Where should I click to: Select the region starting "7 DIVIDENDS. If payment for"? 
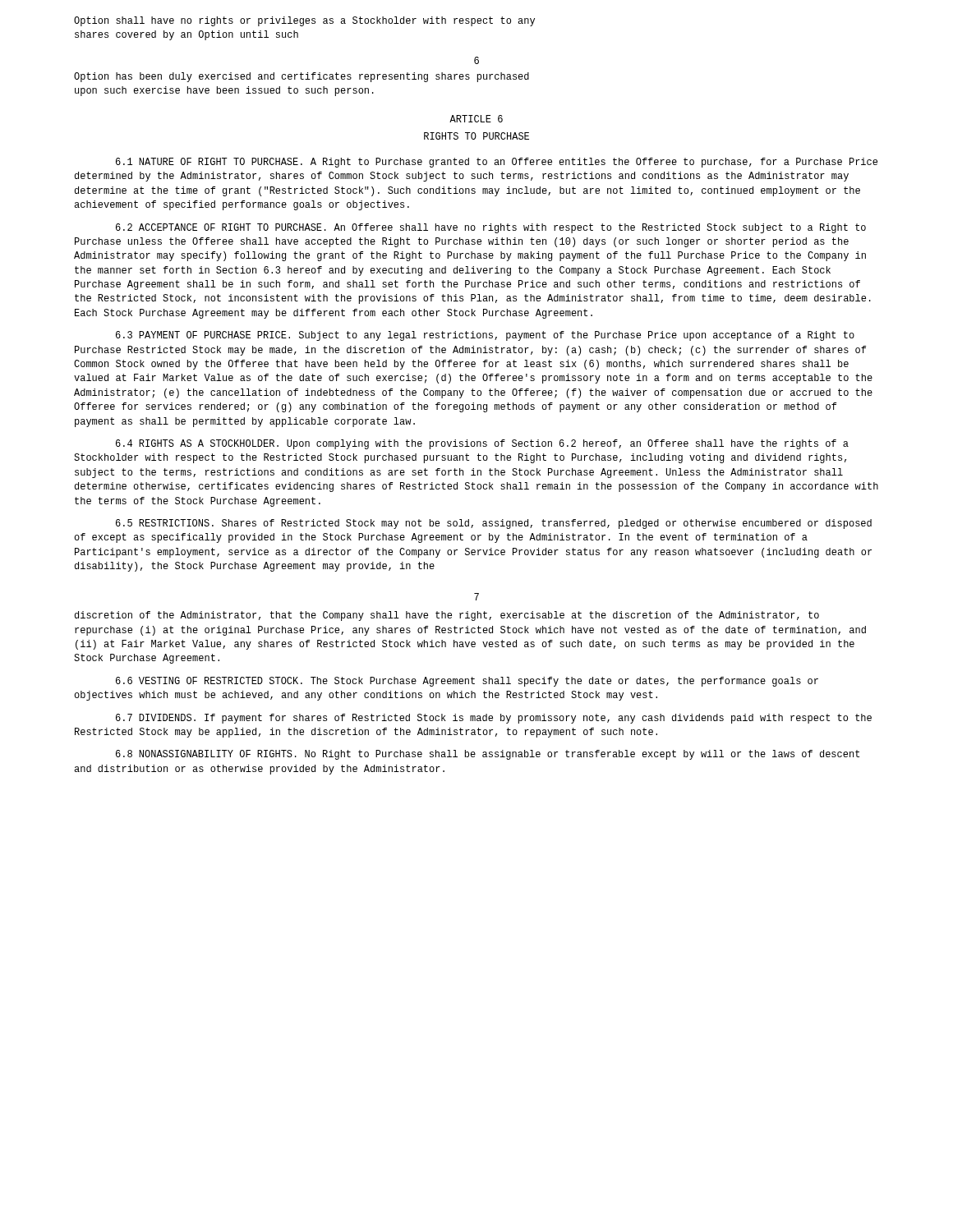(x=473, y=726)
